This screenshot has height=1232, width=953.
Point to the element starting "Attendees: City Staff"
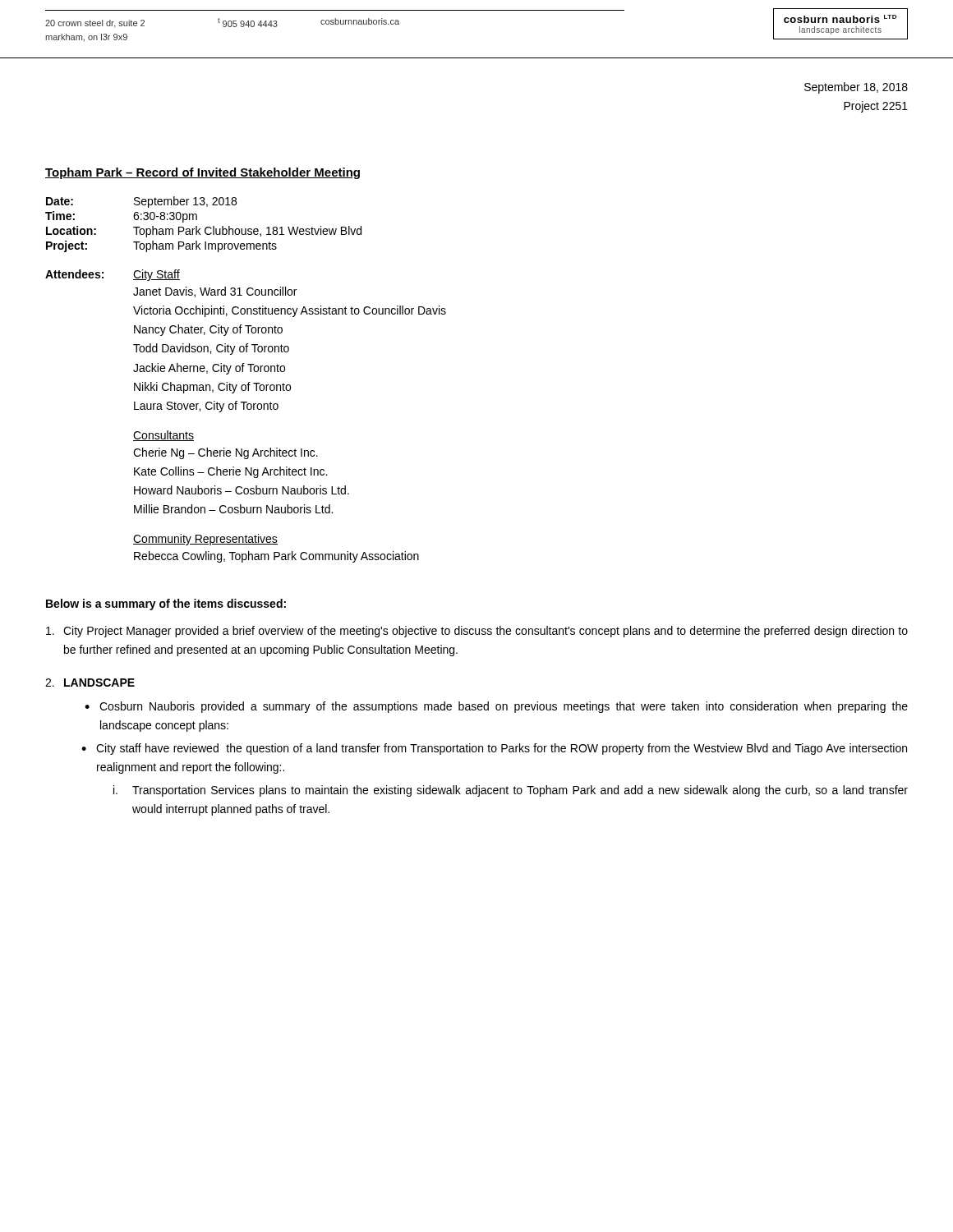point(70,274)
